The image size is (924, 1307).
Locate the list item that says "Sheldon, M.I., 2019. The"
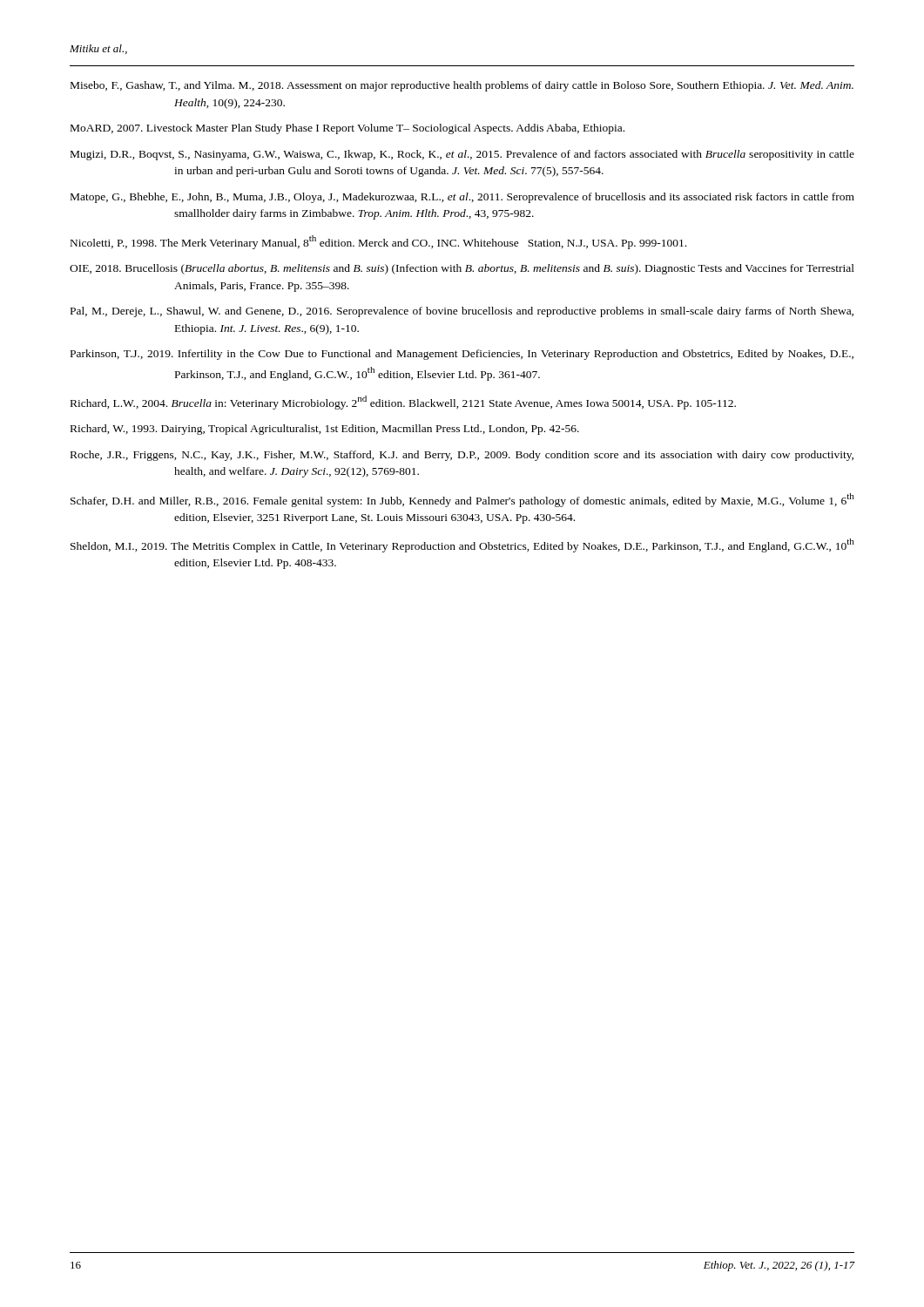(x=462, y=553)
